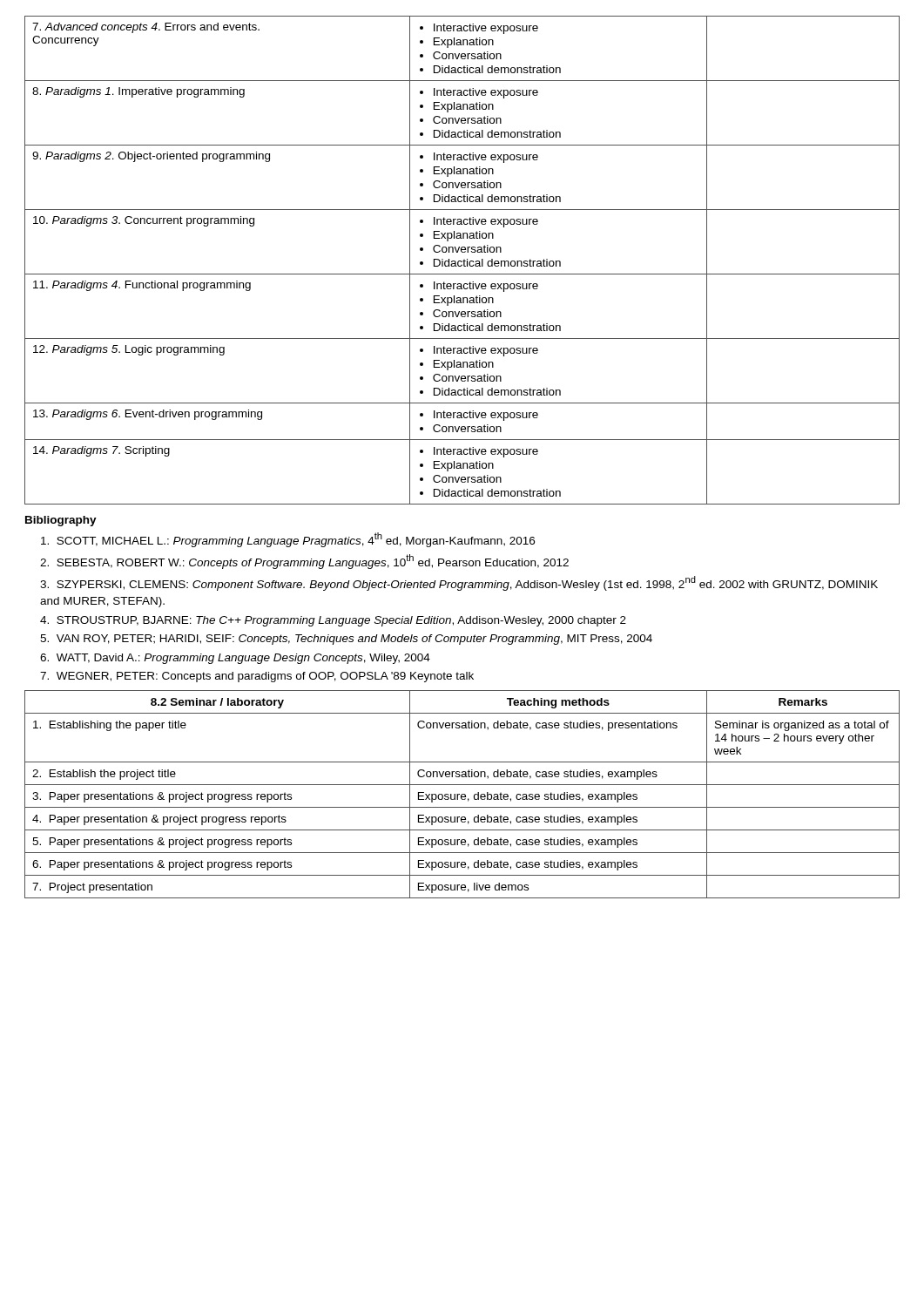Image resolution: width=924 pixels, height=1307 pixels.
Task: Find the list item that reads "5. VAN ROY, PETER;"
Action: [346, 638]
